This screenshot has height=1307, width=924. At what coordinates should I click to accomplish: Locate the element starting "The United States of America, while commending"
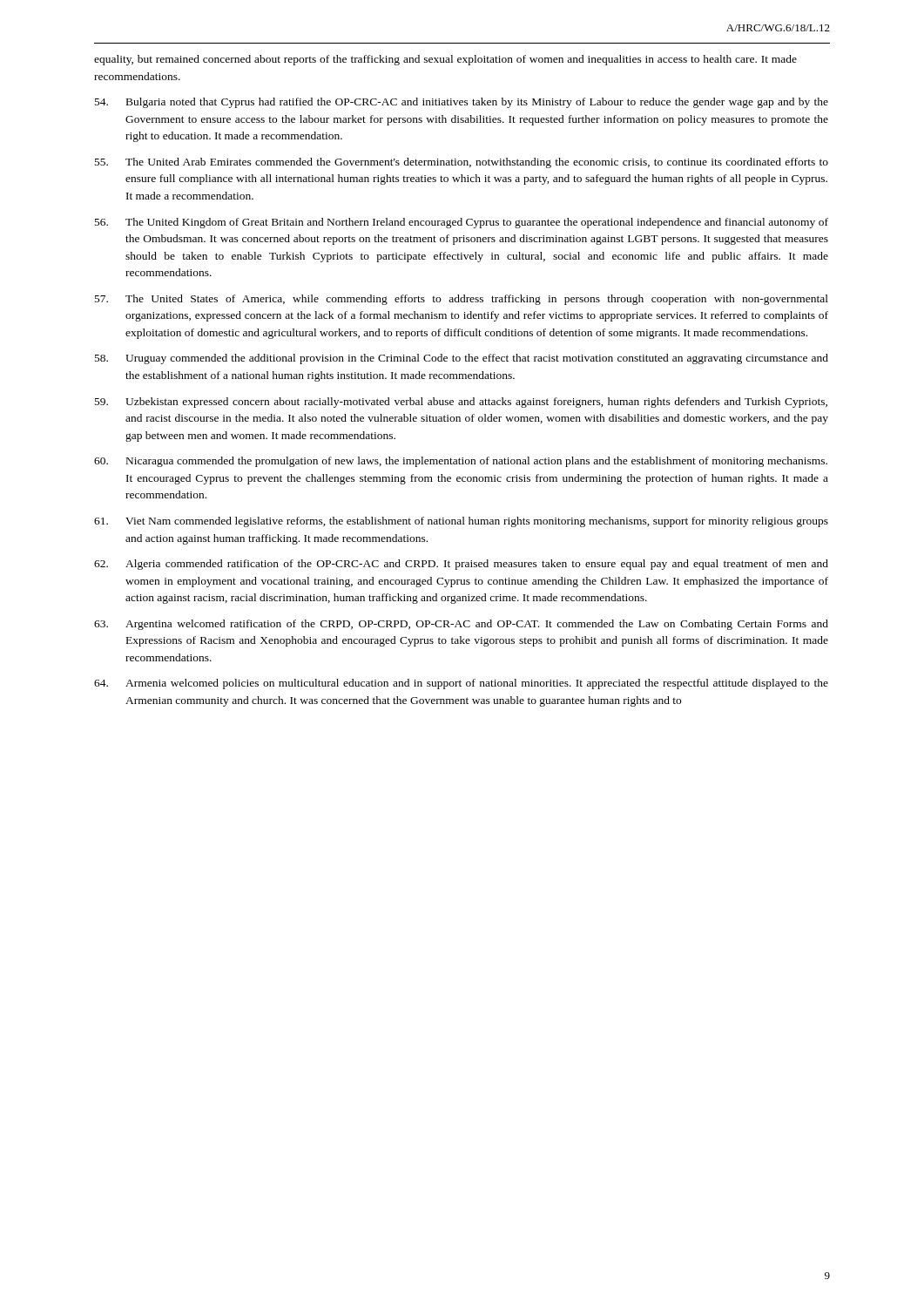[461, 316]
